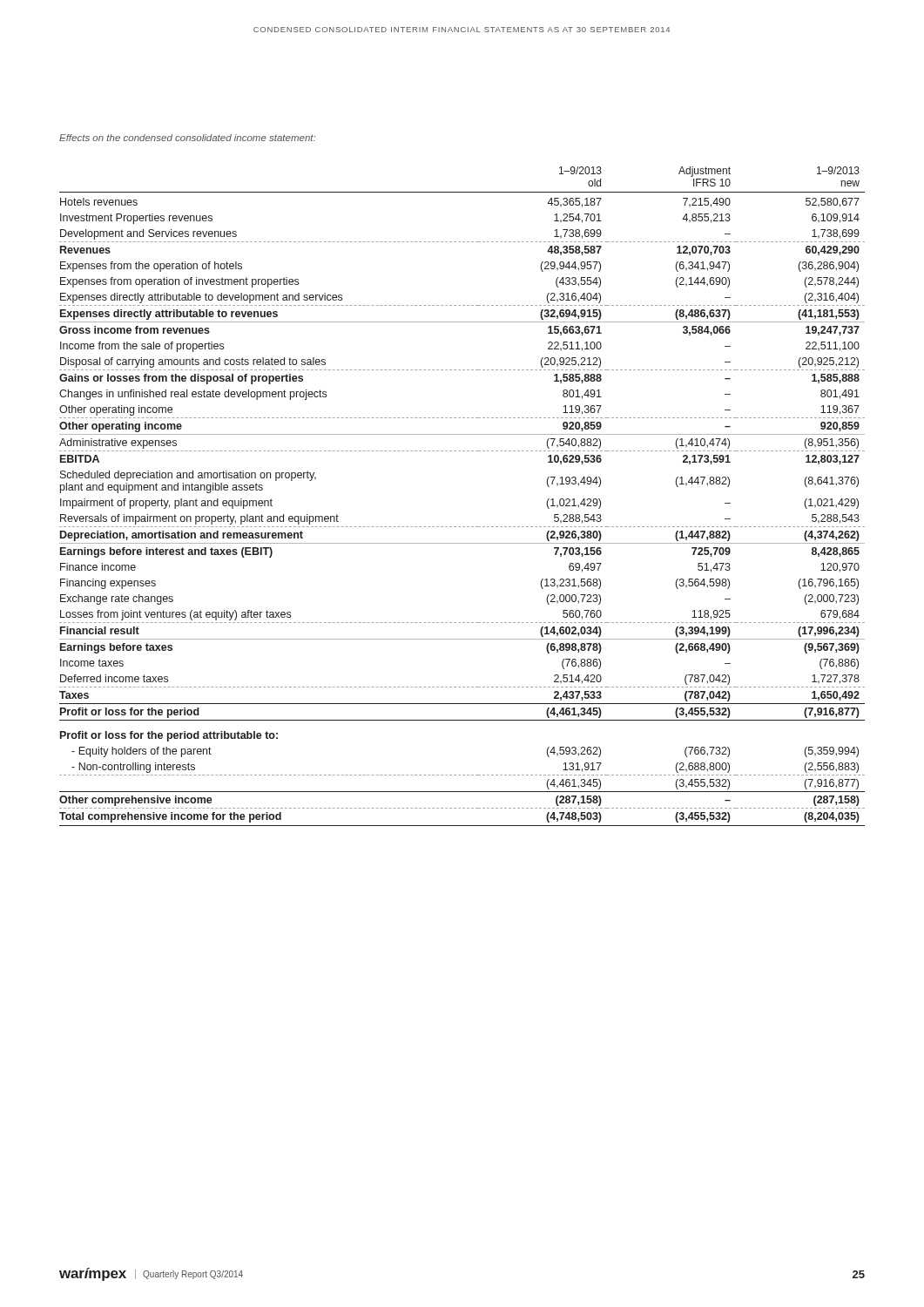Navigate to the text block starting "Effects on the condensed"

click(188, 138)
